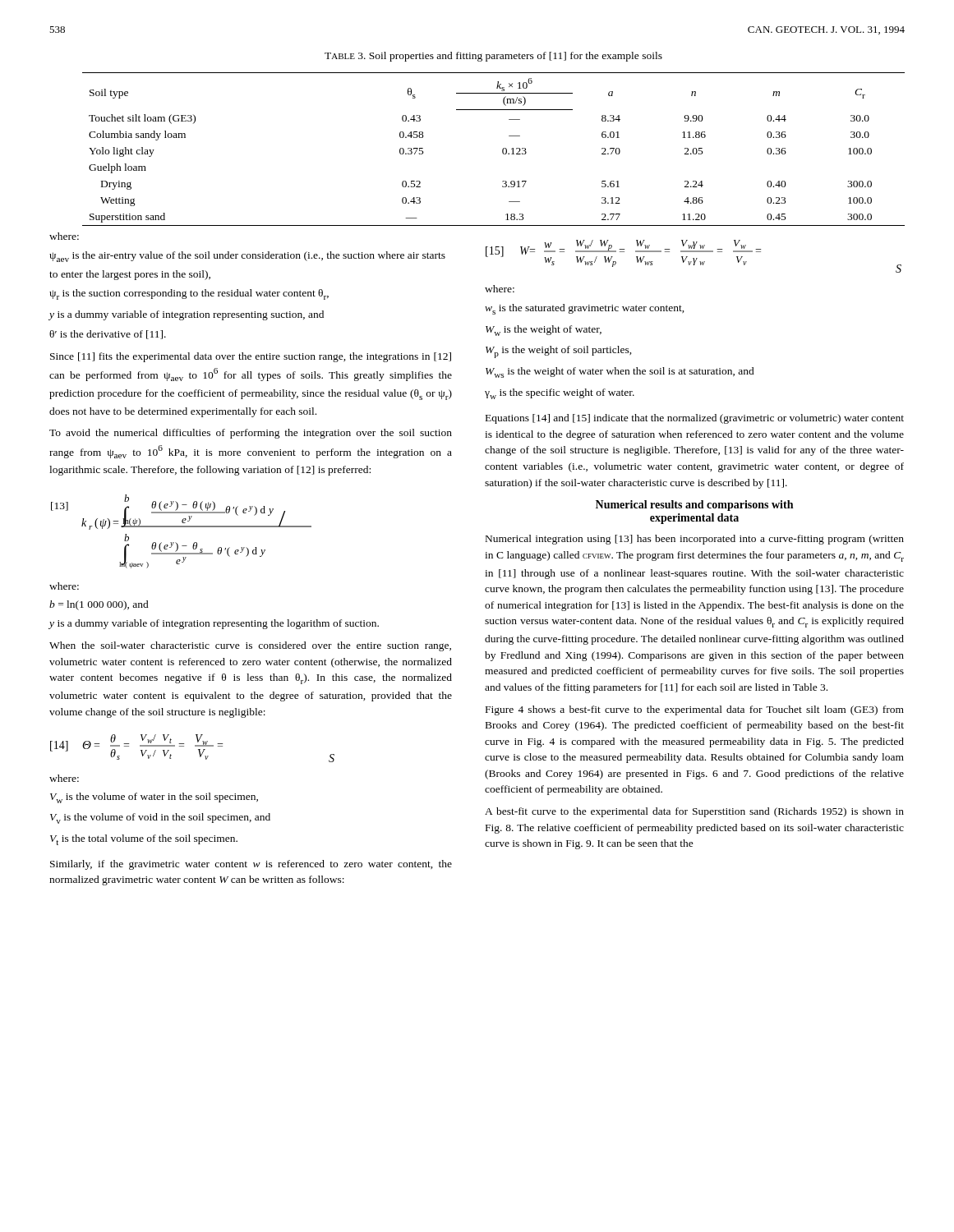Point to the block beginning "ws is the"

pos(585,309)
